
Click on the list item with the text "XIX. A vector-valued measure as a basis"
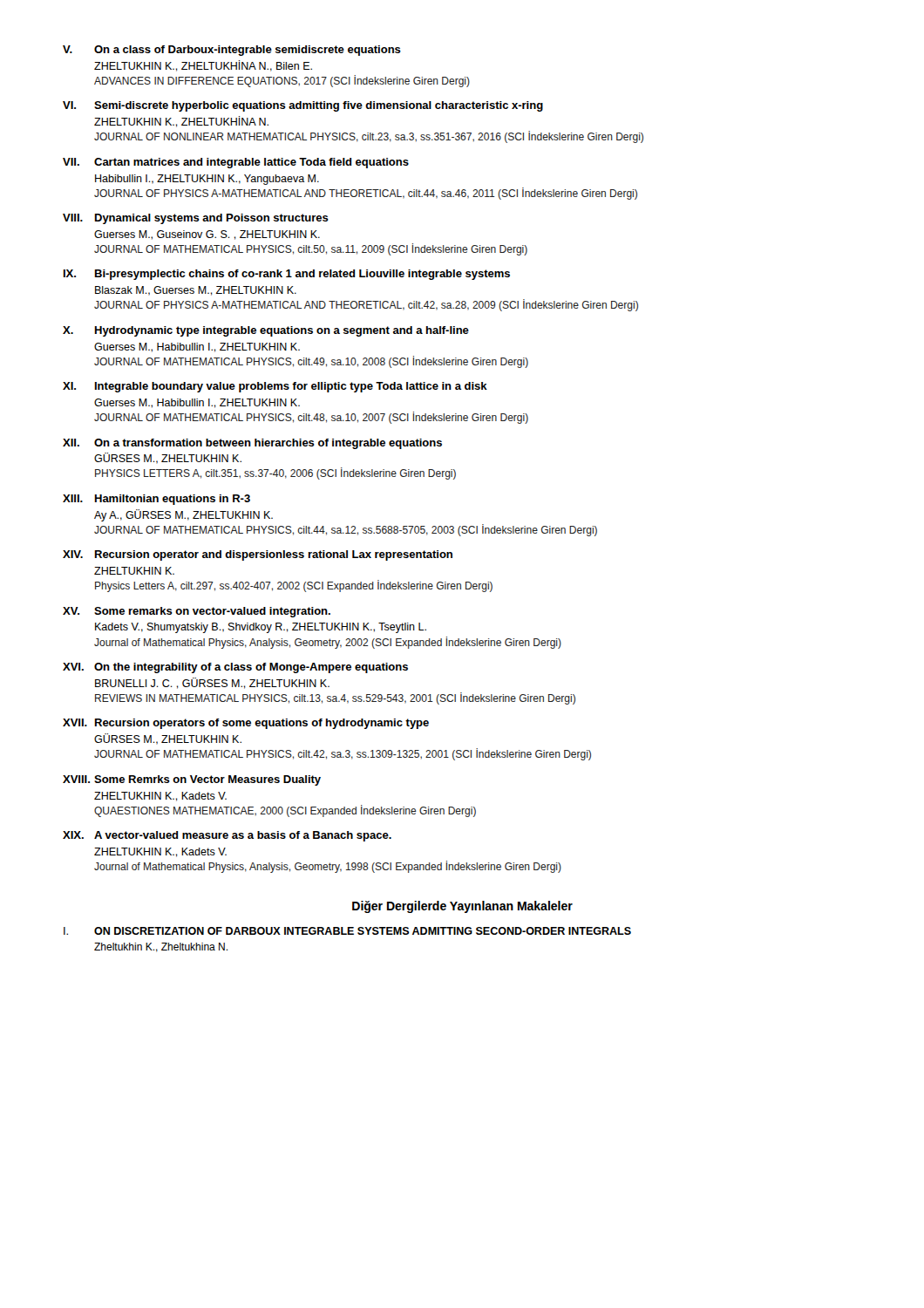(x=462, y=851)
